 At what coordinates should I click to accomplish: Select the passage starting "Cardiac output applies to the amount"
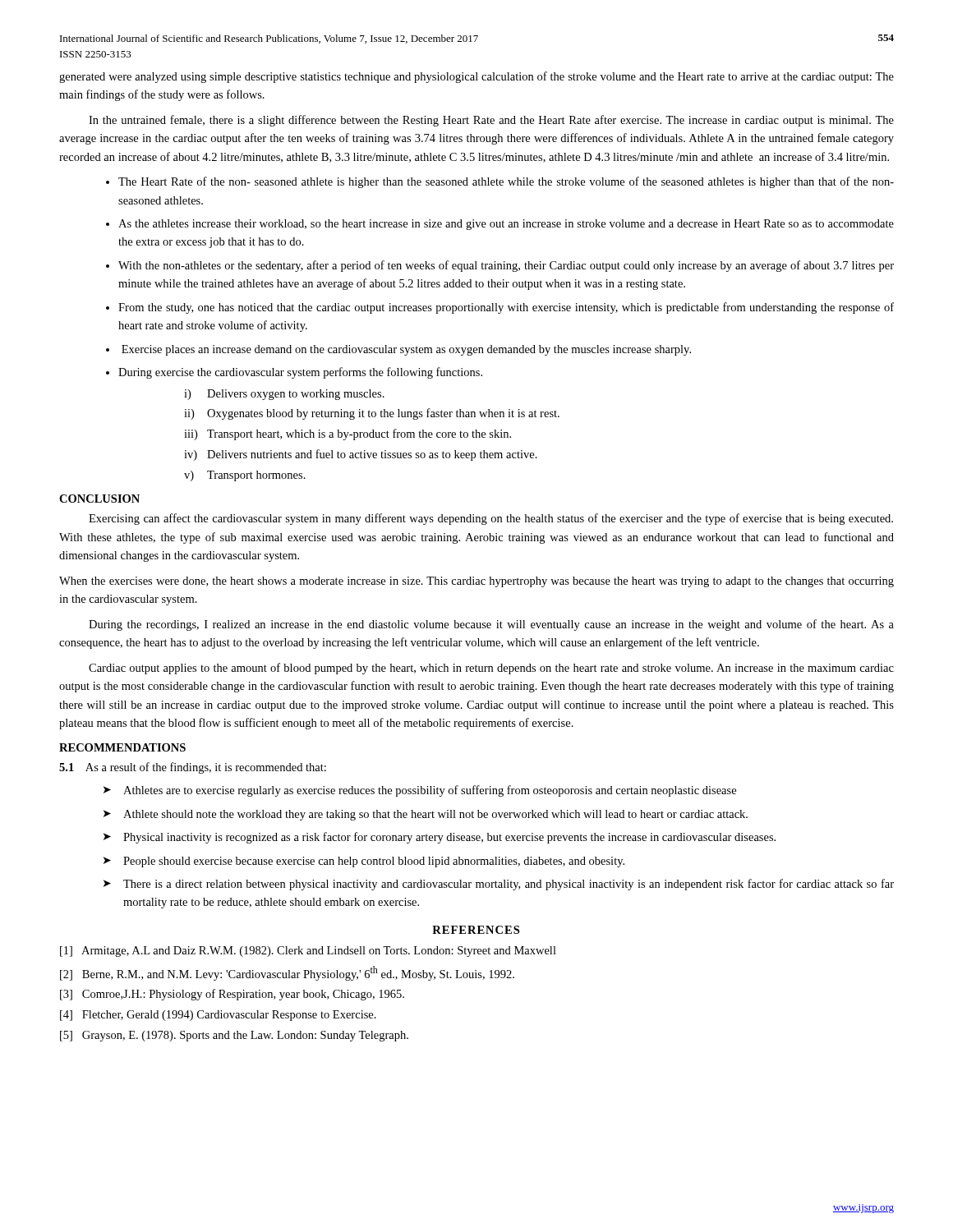point(476,695)
